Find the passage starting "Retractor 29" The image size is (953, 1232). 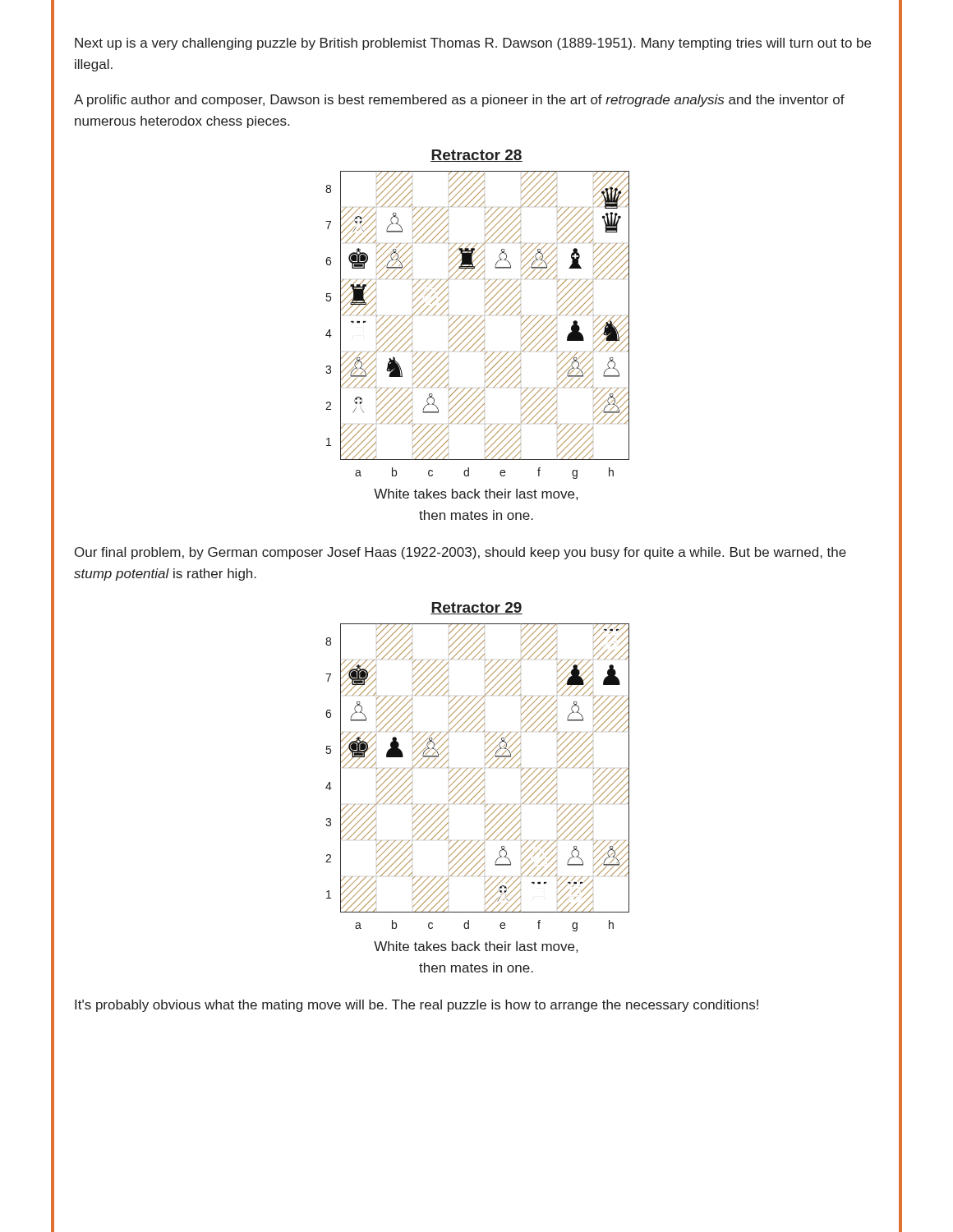pos(476,607)
